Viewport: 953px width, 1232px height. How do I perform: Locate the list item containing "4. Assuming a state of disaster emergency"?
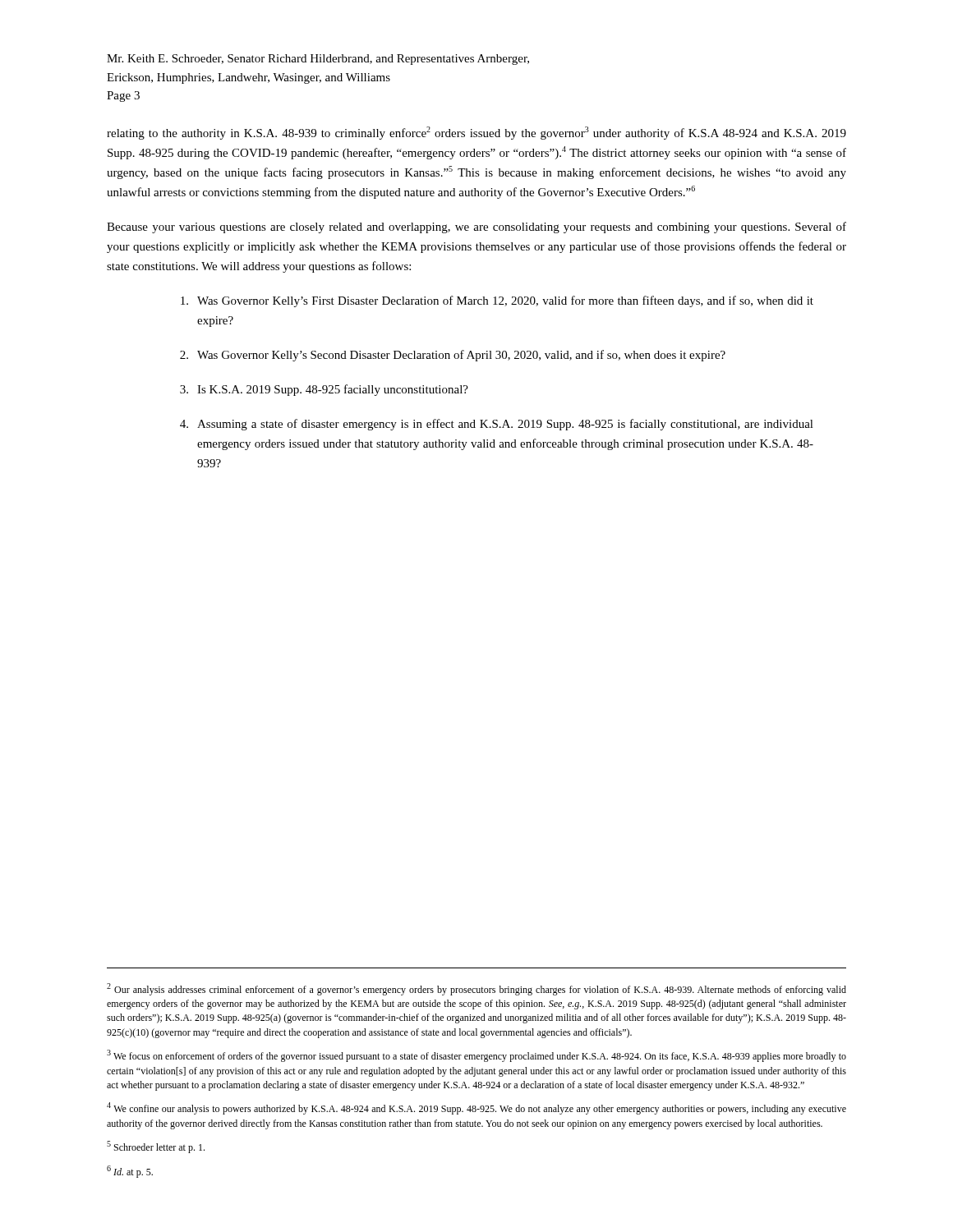(485, 443)
